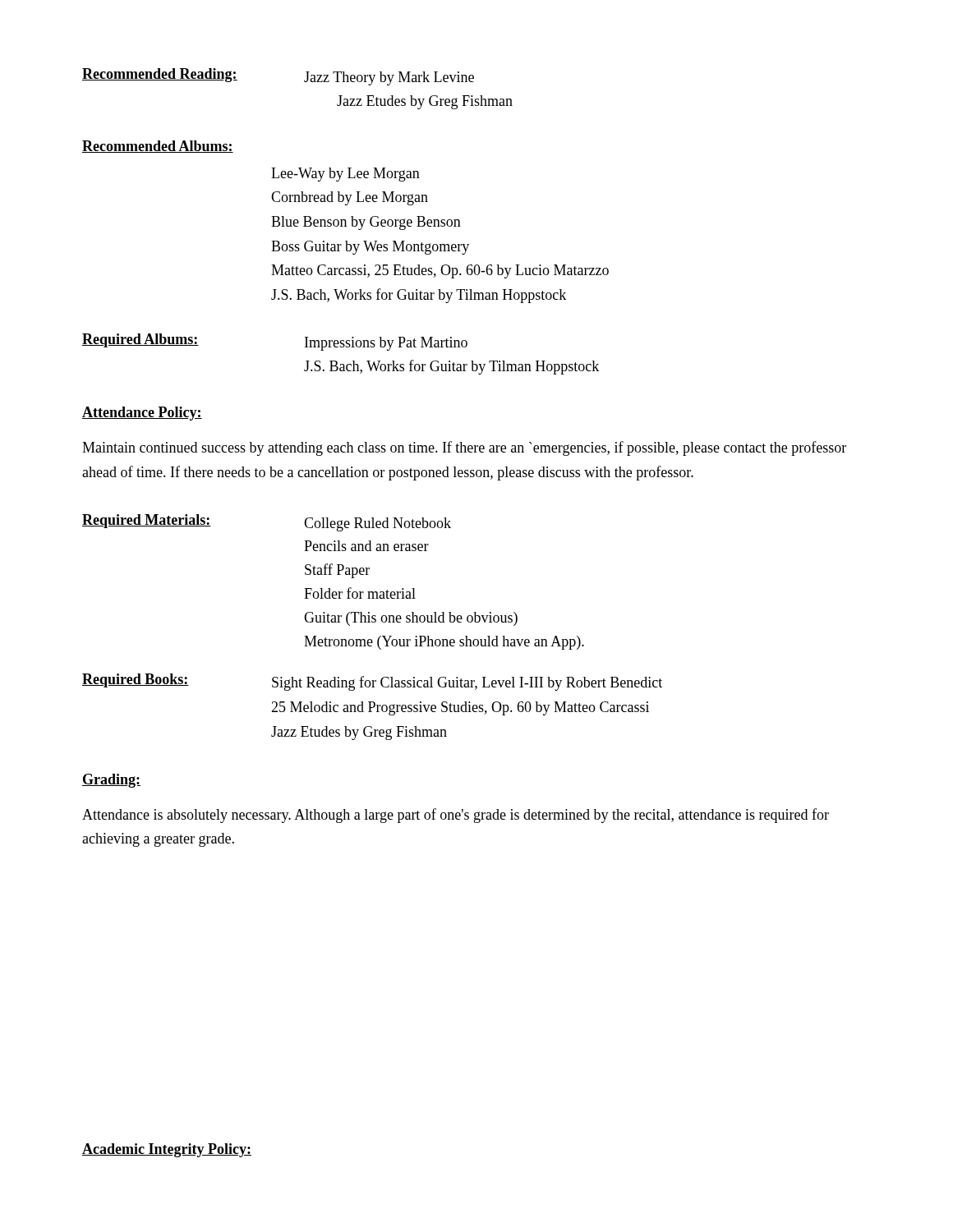
Task: Locate the text block with the text "Required Books: Sight Reading for"
Action: [x=476, y=708]
